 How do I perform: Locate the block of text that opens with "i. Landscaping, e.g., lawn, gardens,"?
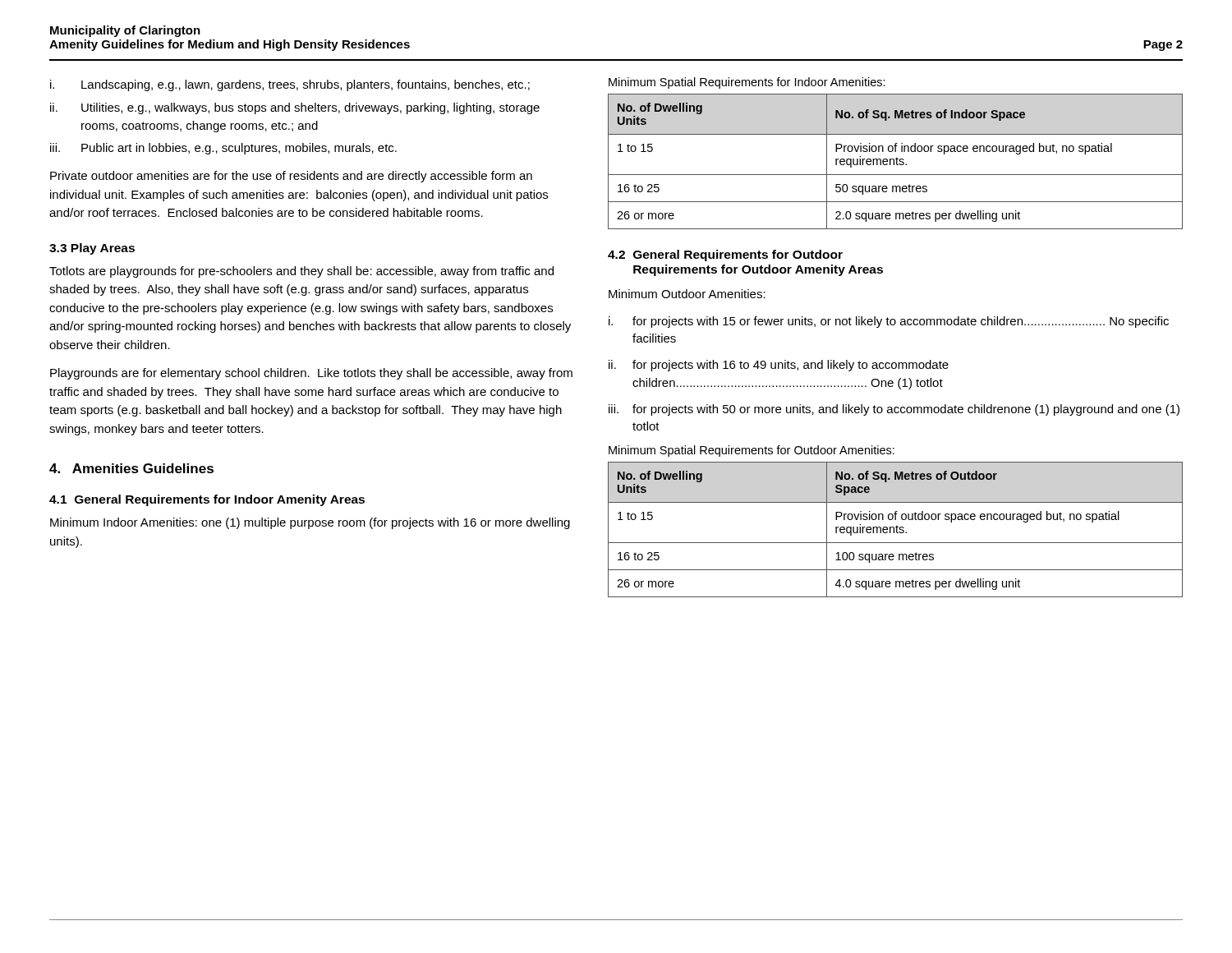click(x=312, y=85)
